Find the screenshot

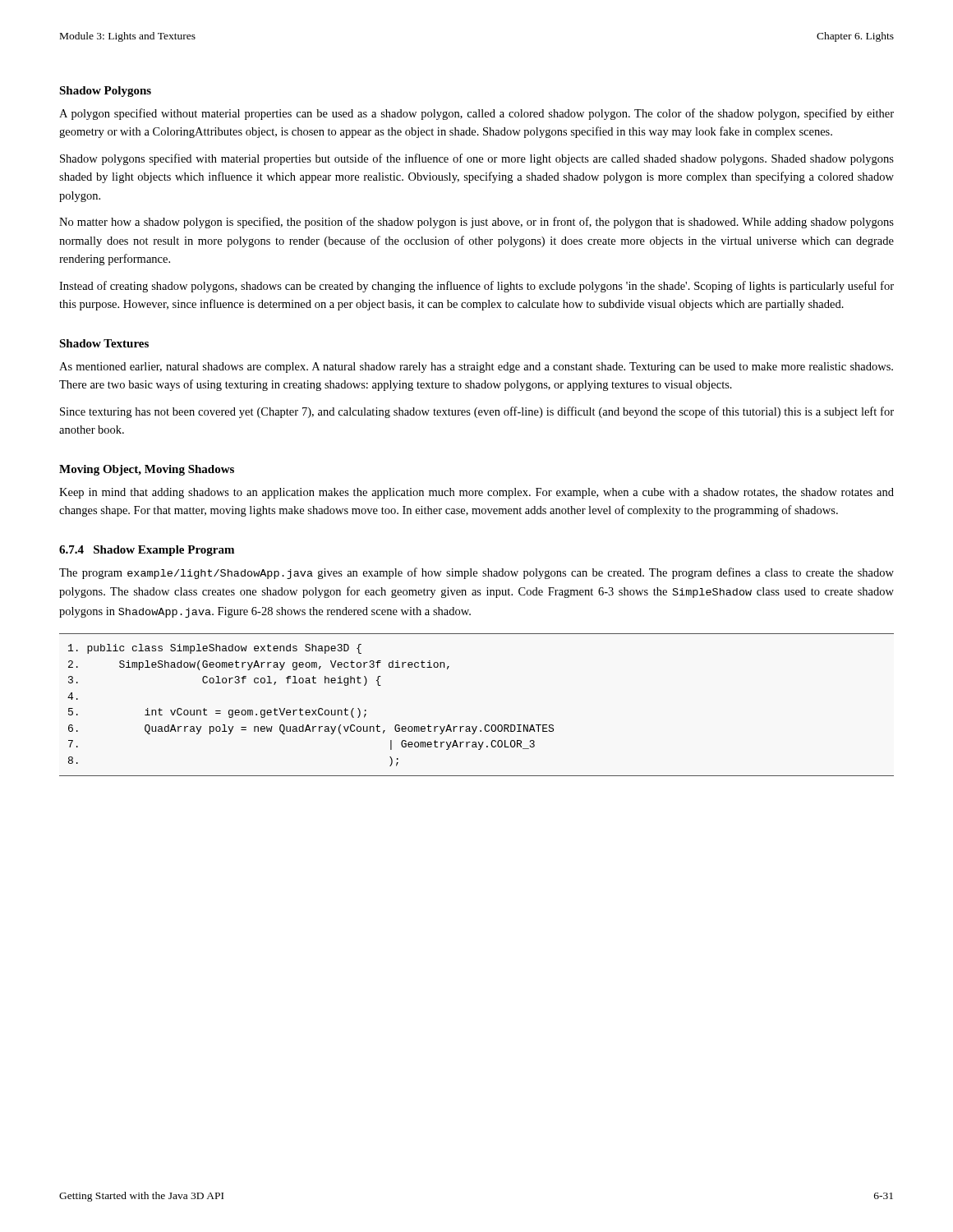click(476, 705)
